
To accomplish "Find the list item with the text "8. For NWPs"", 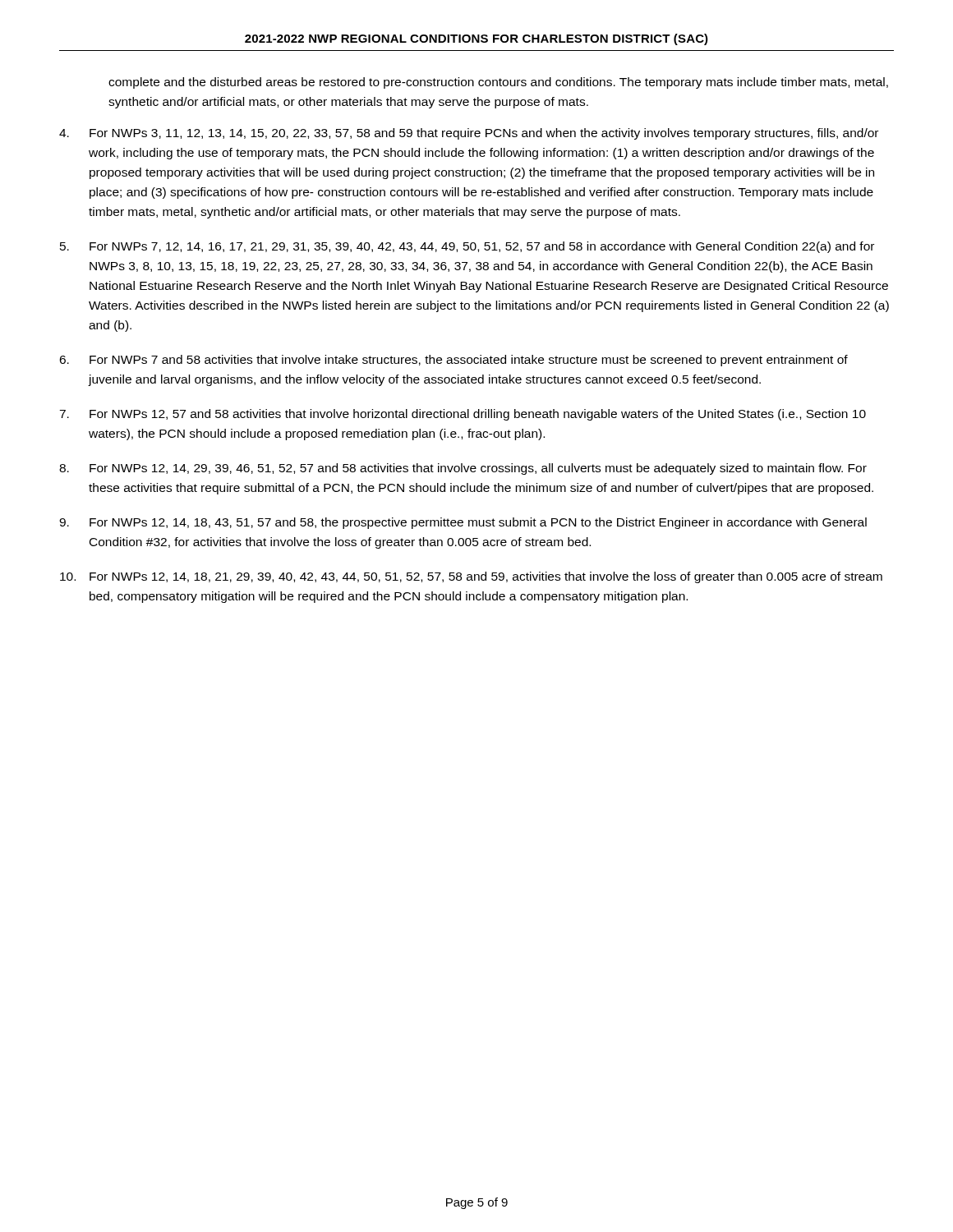I will coord(476,478).
